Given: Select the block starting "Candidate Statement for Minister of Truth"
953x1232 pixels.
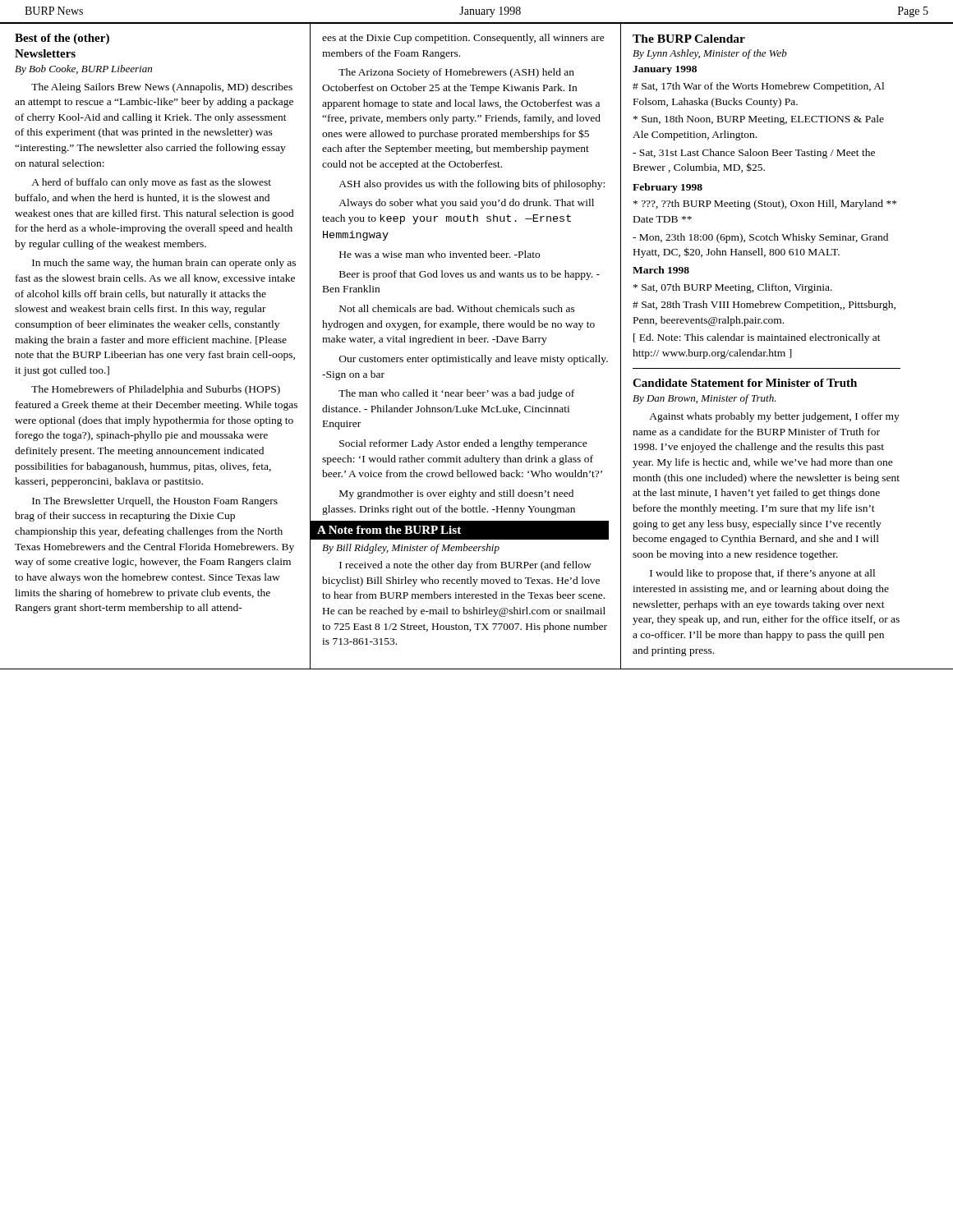Looking at the screenshot, I should tap(745, 382).
